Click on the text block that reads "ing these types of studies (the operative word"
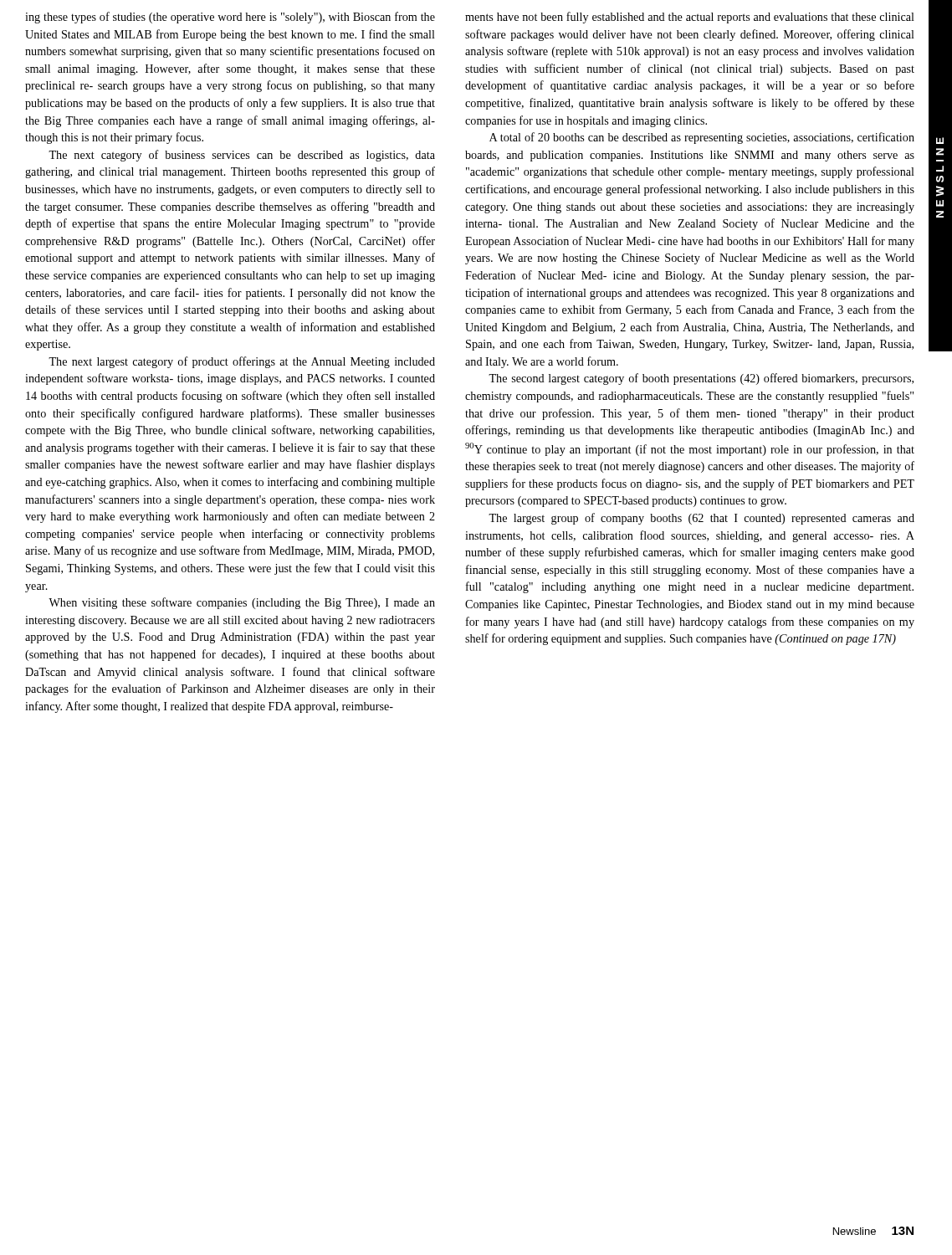952x1255 pixels. (230, 362)
